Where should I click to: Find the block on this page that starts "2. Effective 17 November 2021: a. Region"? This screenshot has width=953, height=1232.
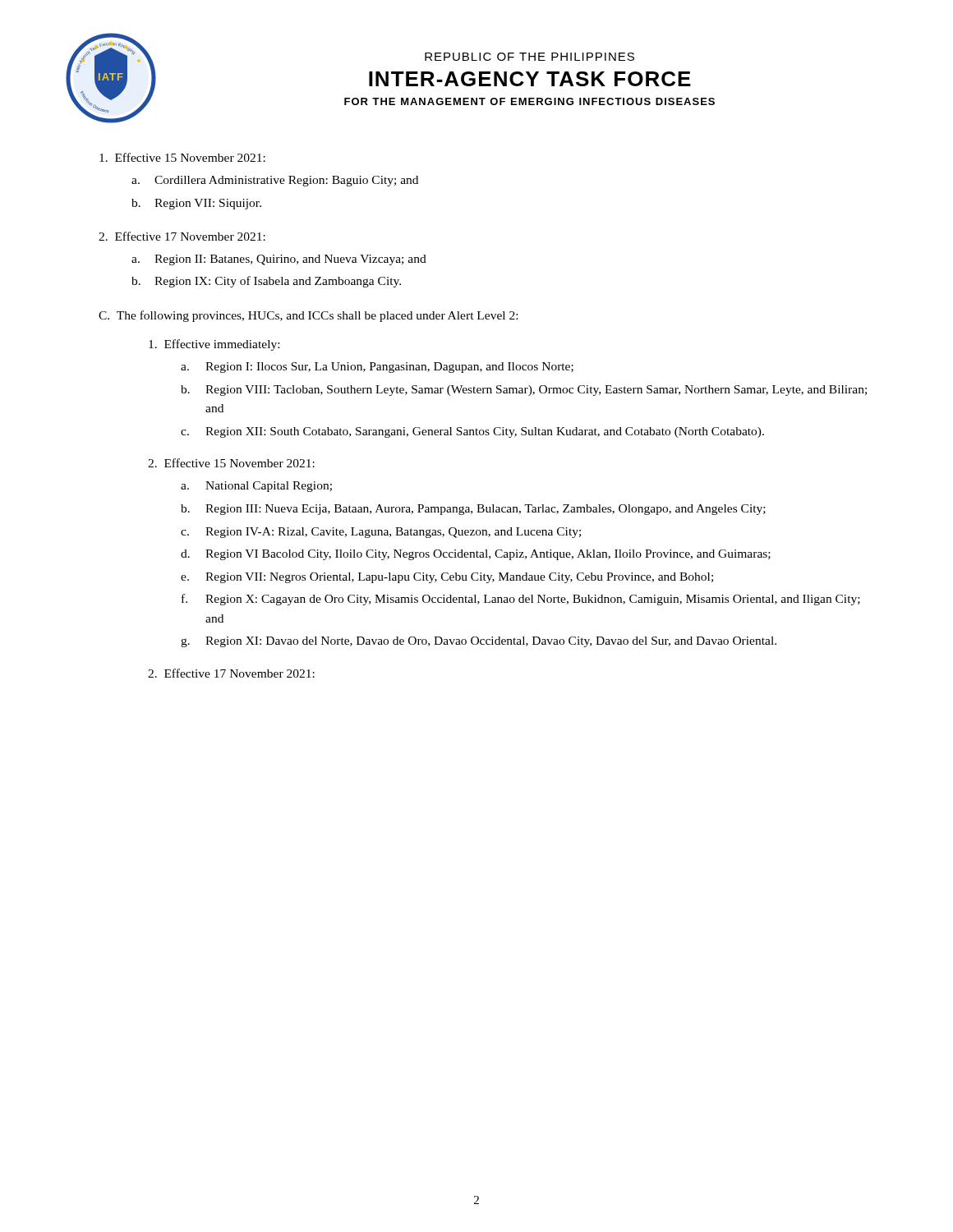pos(182,236)
